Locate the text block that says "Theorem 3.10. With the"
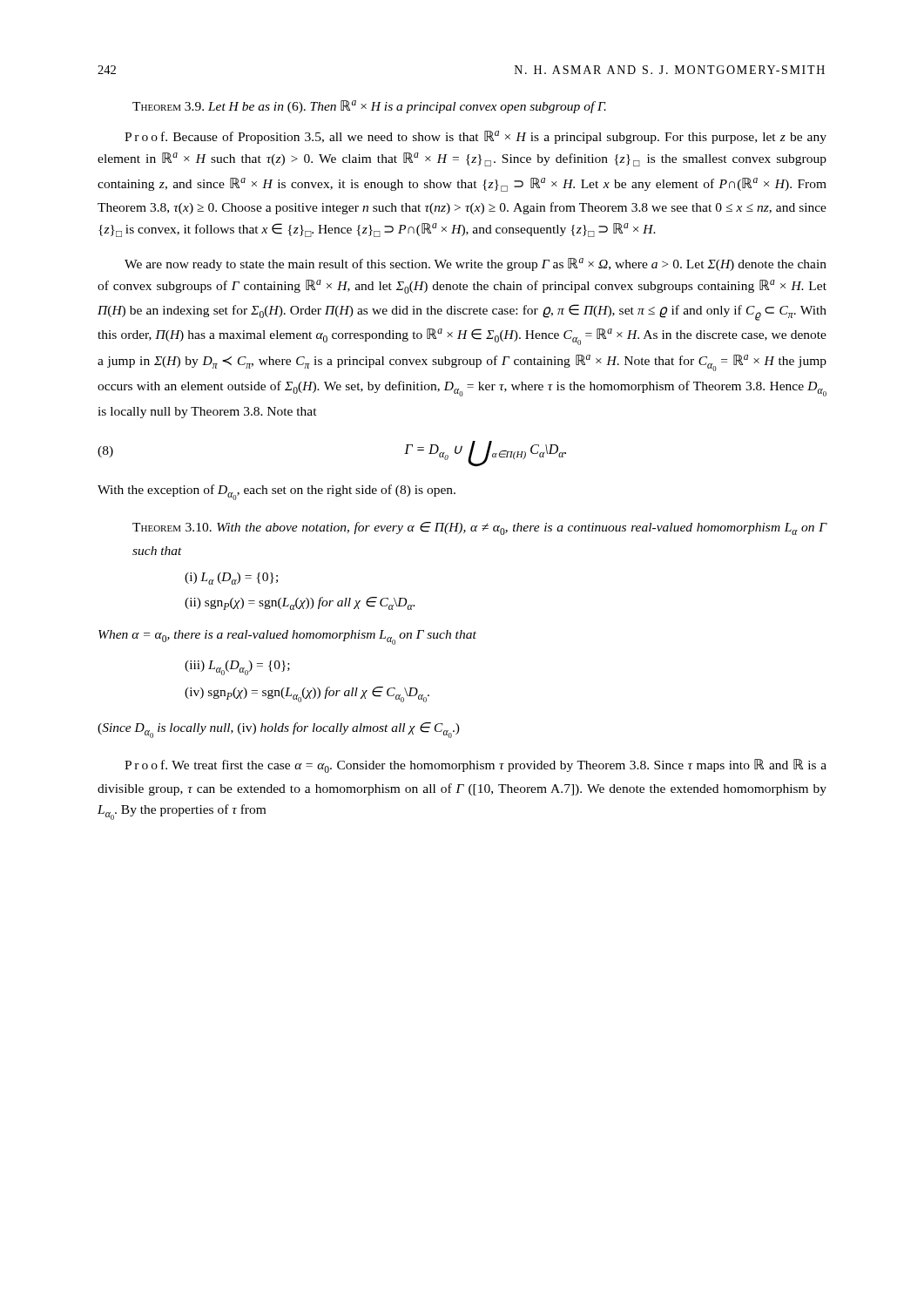The image size is (924, 1307). click(x=479, y=539)
